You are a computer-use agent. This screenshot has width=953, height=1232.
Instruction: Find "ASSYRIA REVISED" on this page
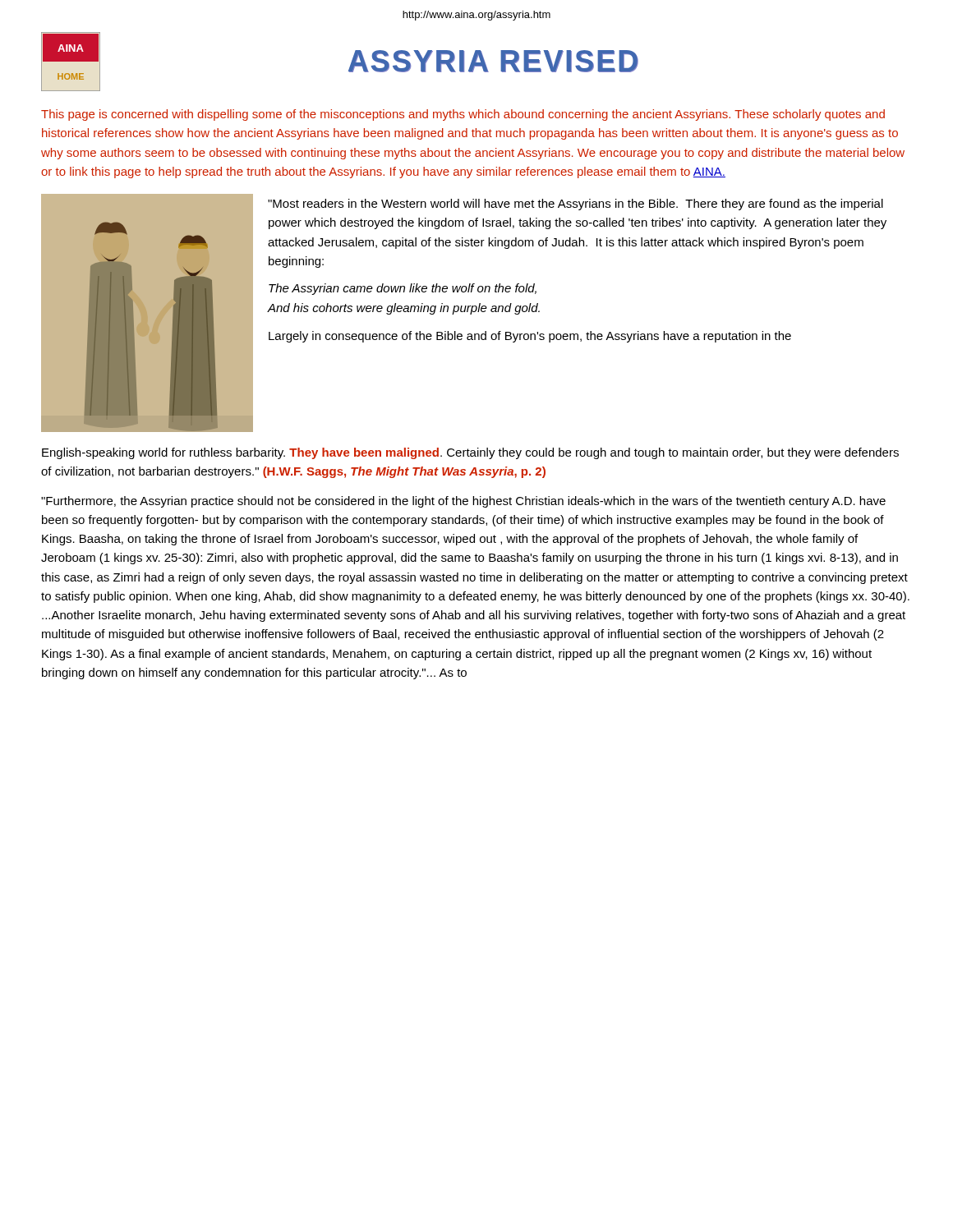click(x=494, y=62)
